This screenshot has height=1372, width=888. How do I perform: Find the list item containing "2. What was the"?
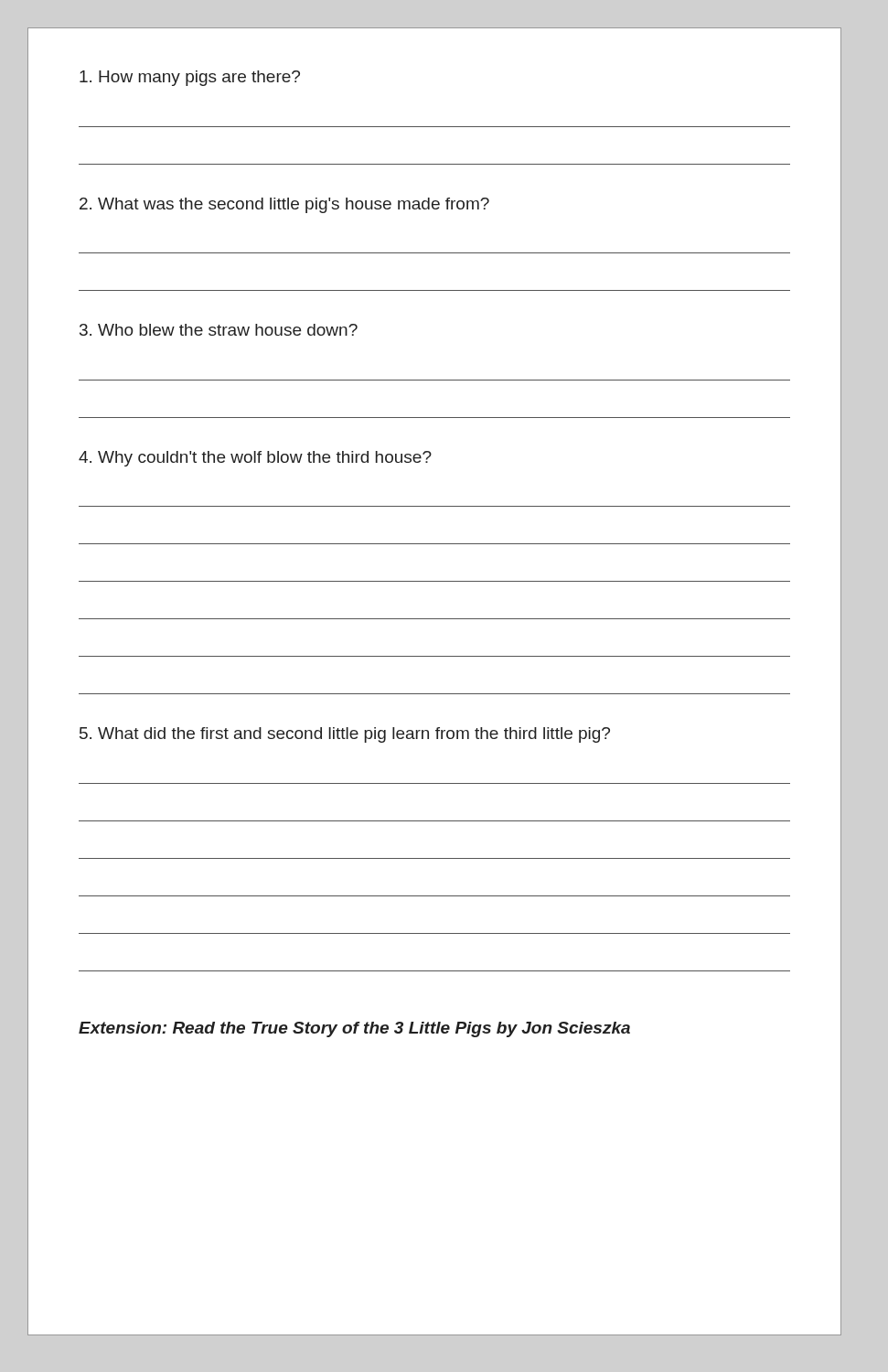click(434, 241)
